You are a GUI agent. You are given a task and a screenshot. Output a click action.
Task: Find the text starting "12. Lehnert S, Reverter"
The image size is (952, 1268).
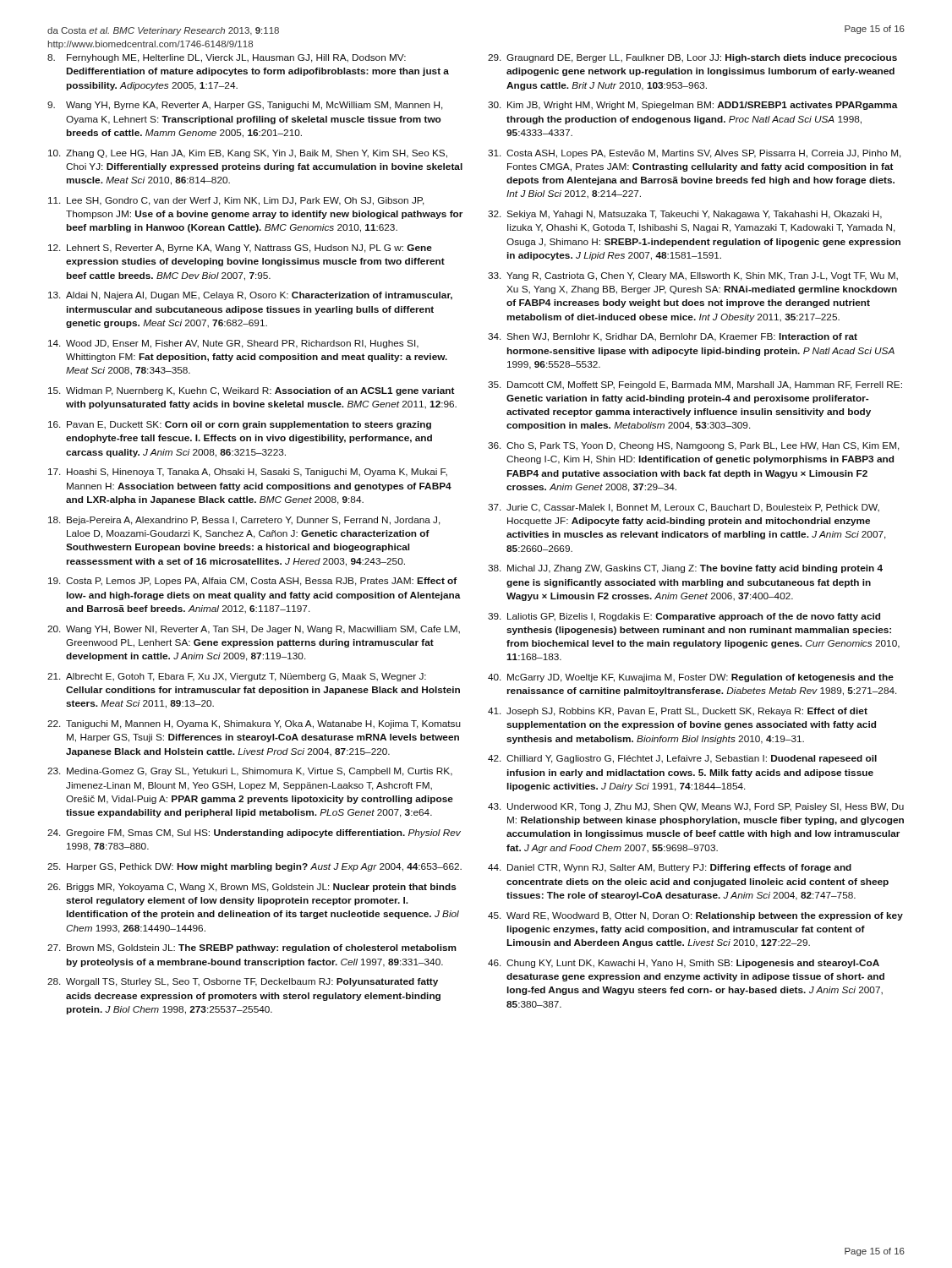[x=256, y=262]
